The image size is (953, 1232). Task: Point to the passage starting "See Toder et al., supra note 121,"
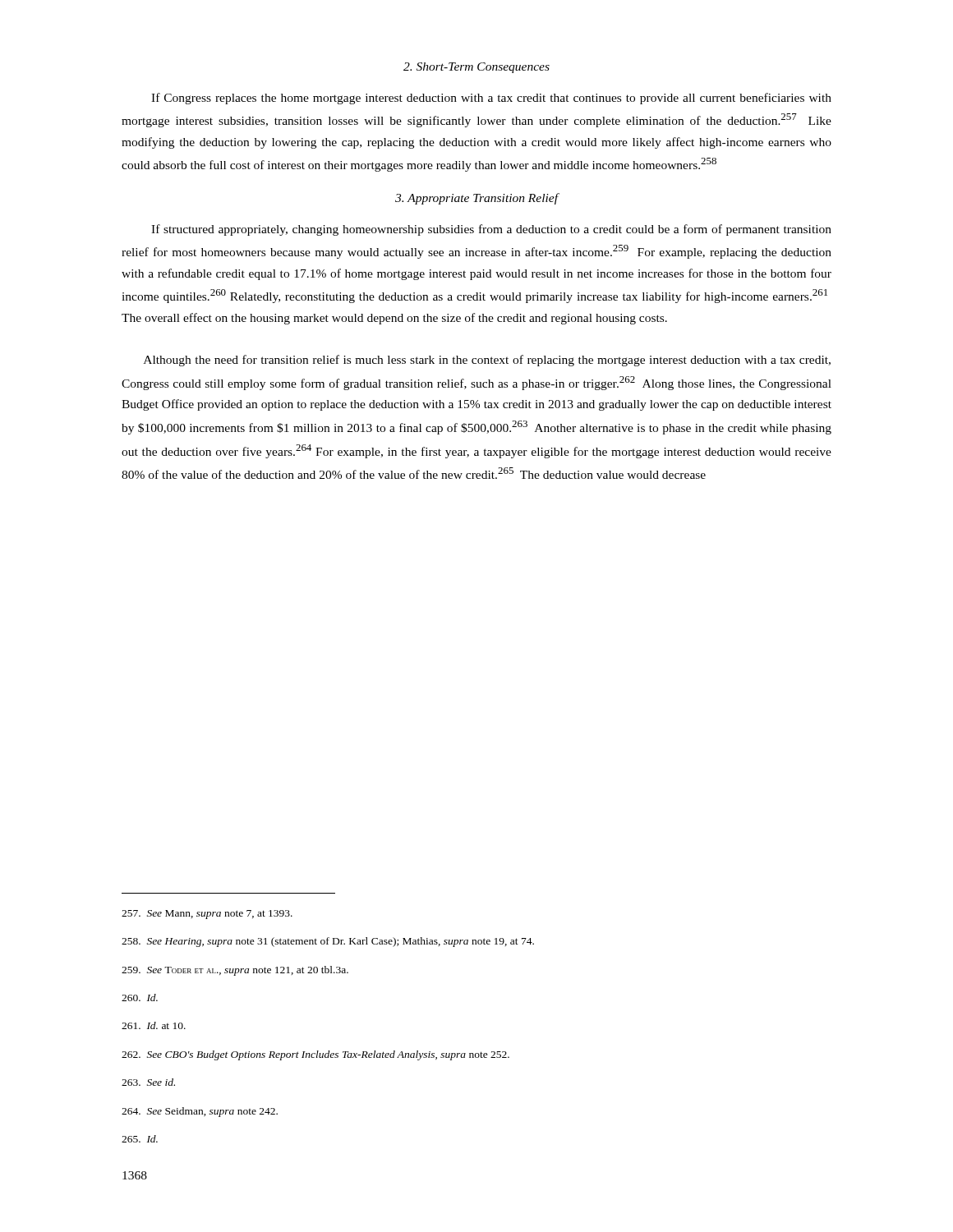235,971
